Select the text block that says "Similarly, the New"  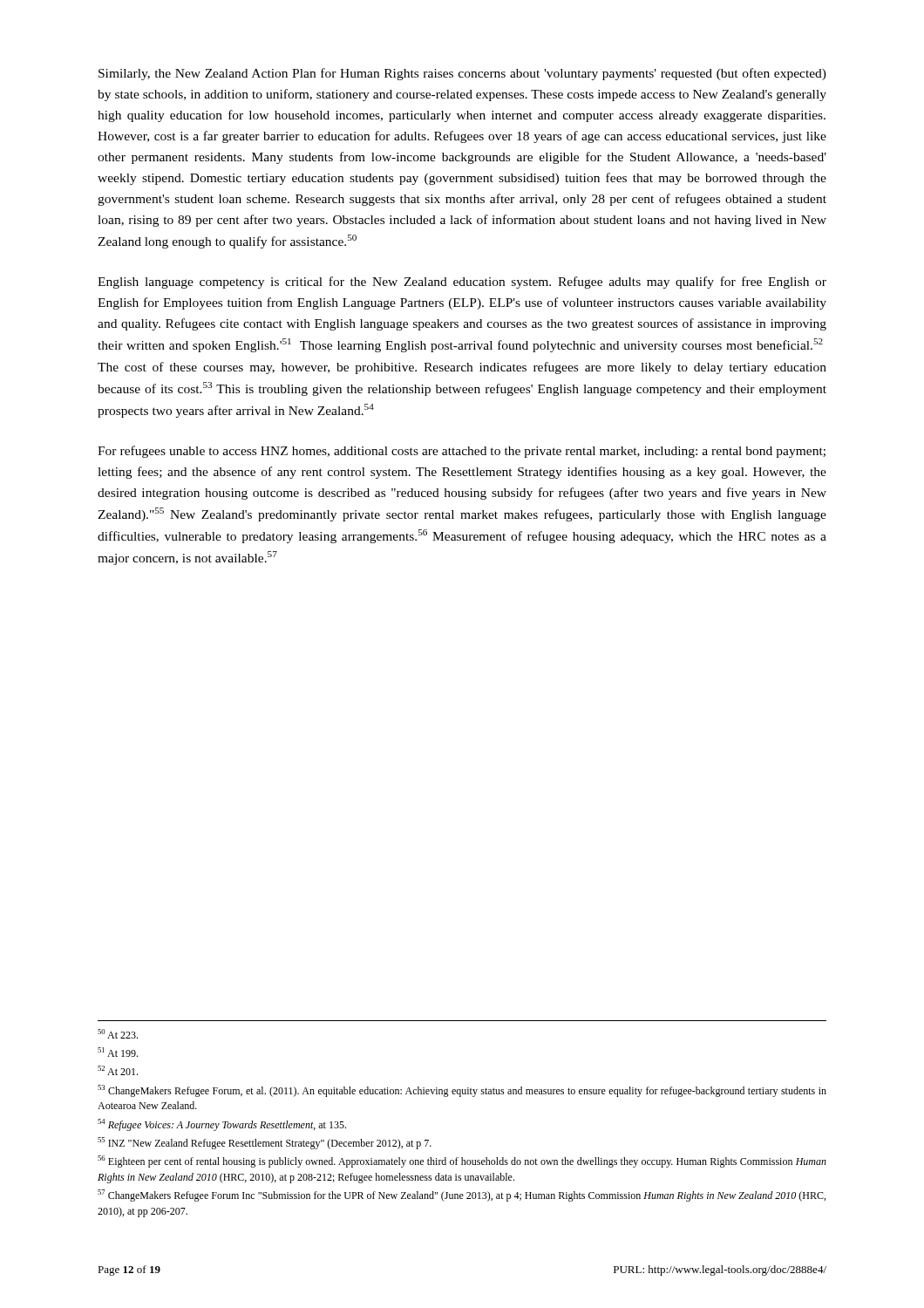462,157
